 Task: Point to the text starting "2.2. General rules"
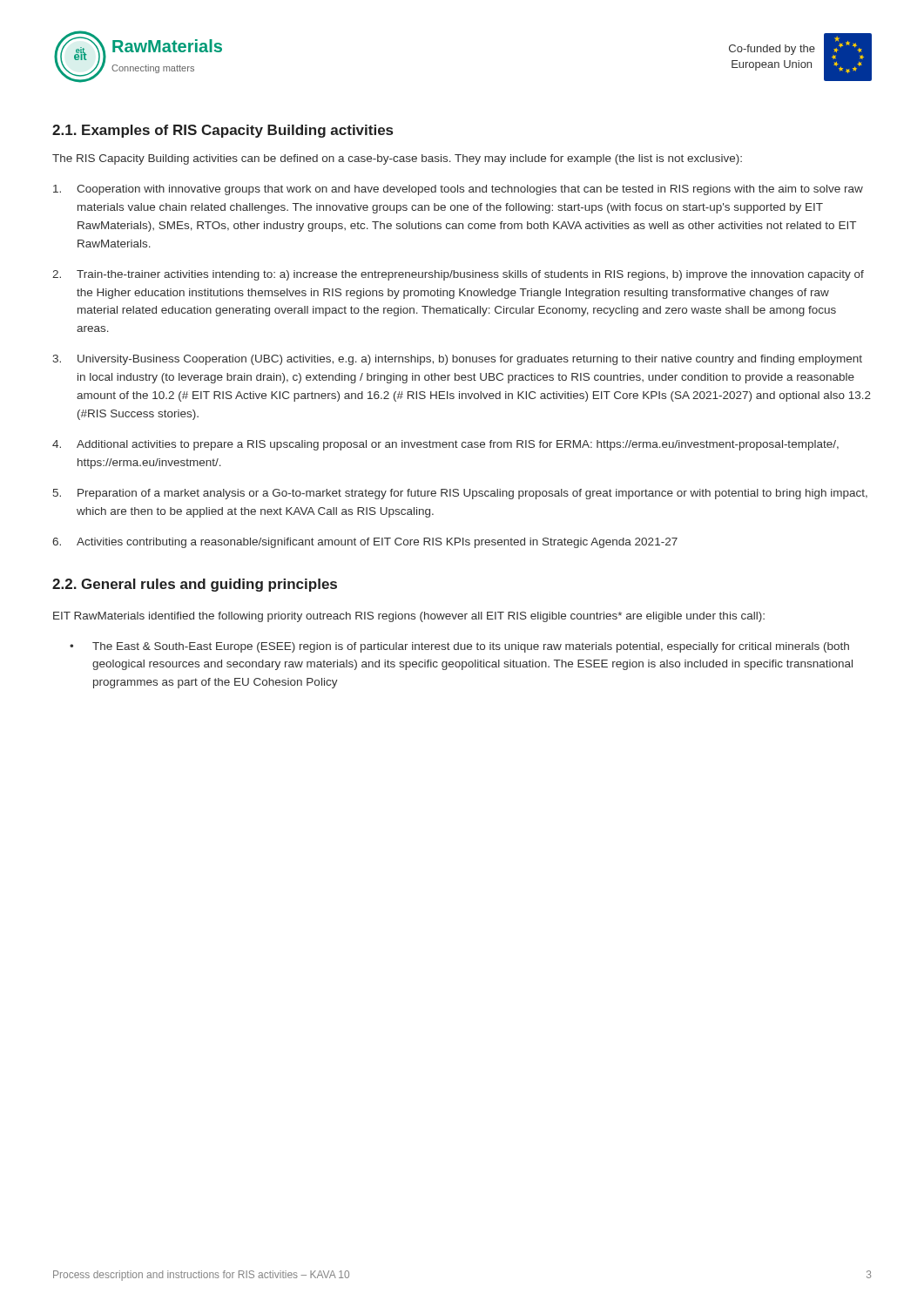click(x=195, y=584)
